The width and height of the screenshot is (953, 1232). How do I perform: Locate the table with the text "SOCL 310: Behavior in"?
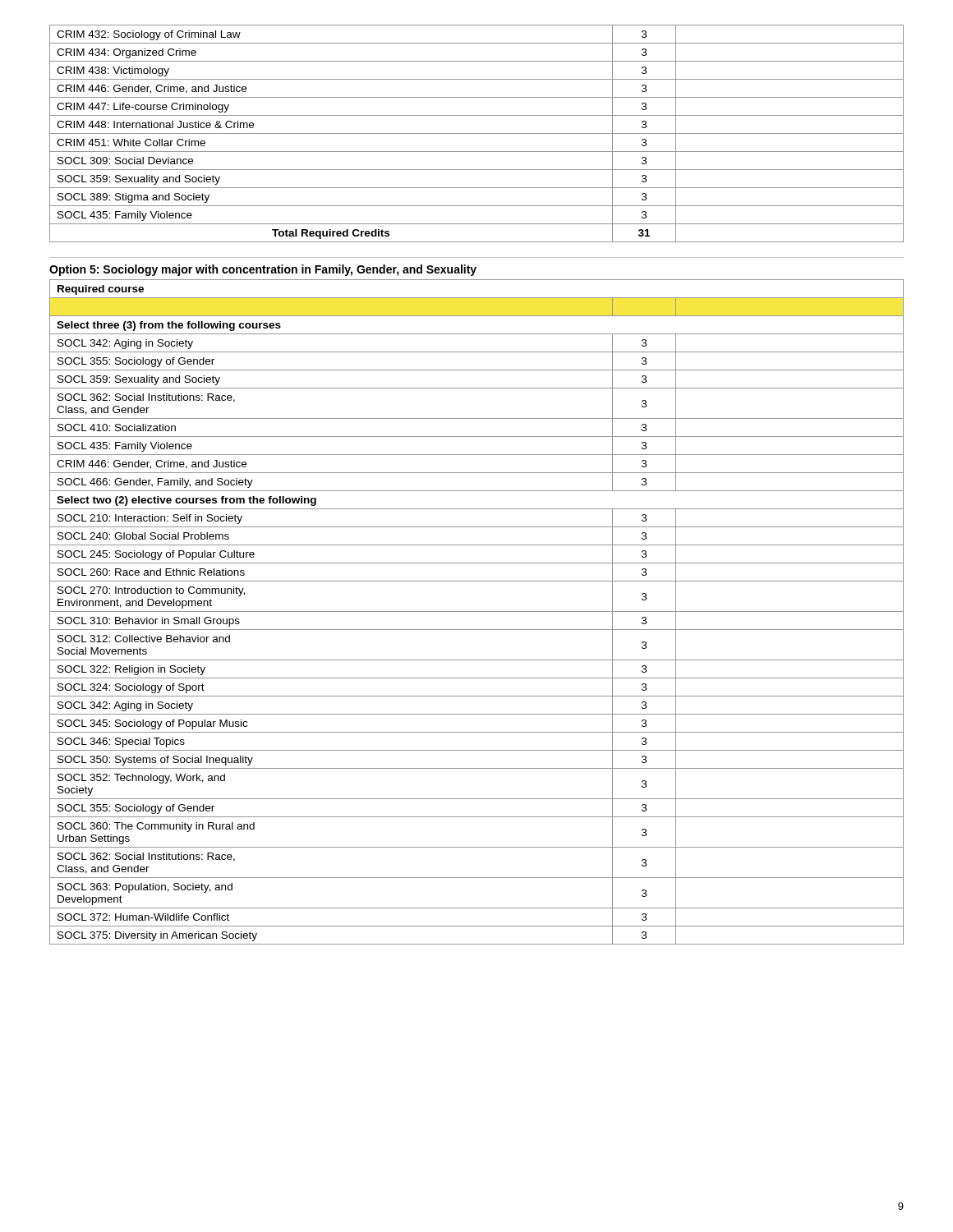tap(476, 612)
